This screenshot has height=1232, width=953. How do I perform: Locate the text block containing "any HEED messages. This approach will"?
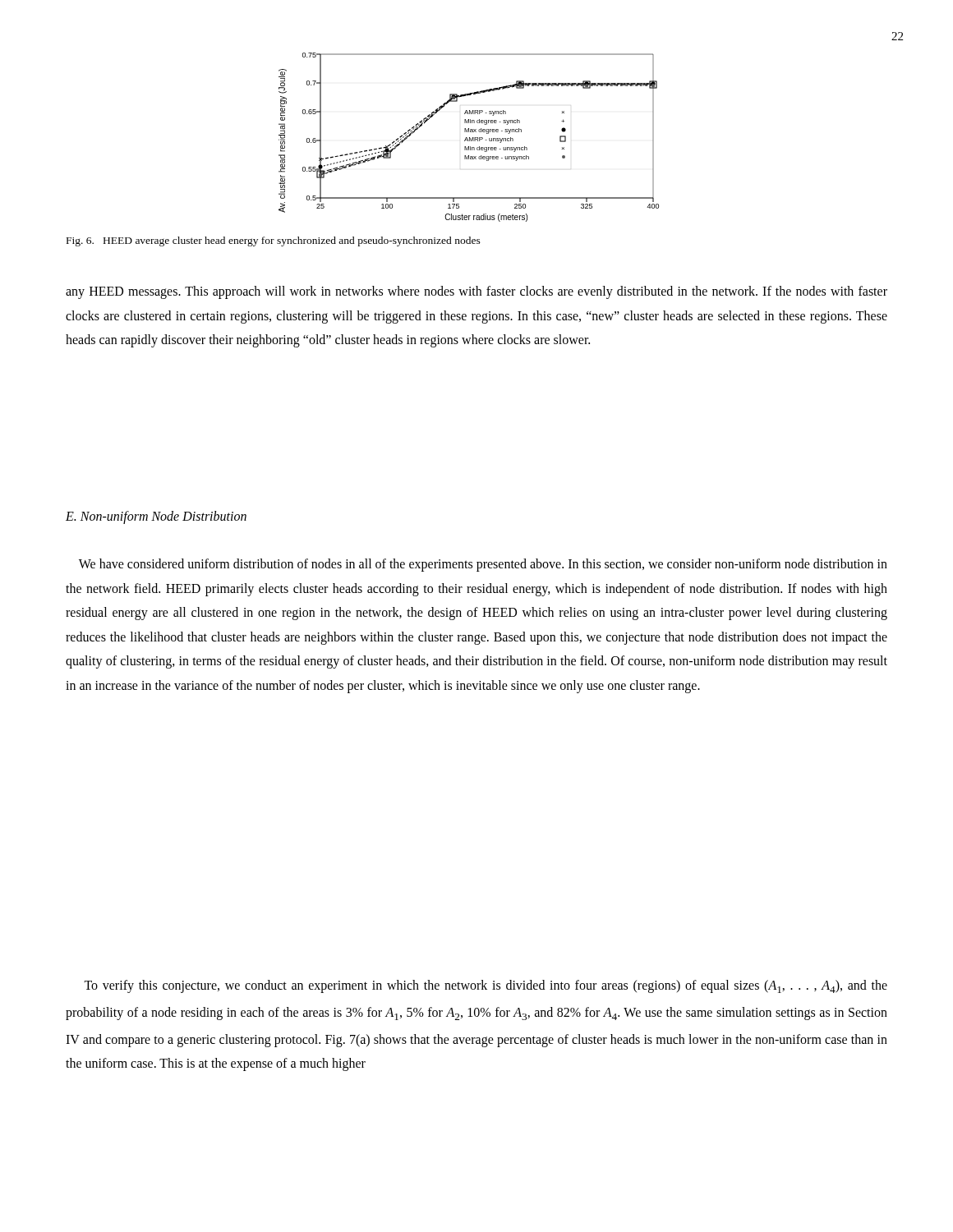tap(476, 316)
